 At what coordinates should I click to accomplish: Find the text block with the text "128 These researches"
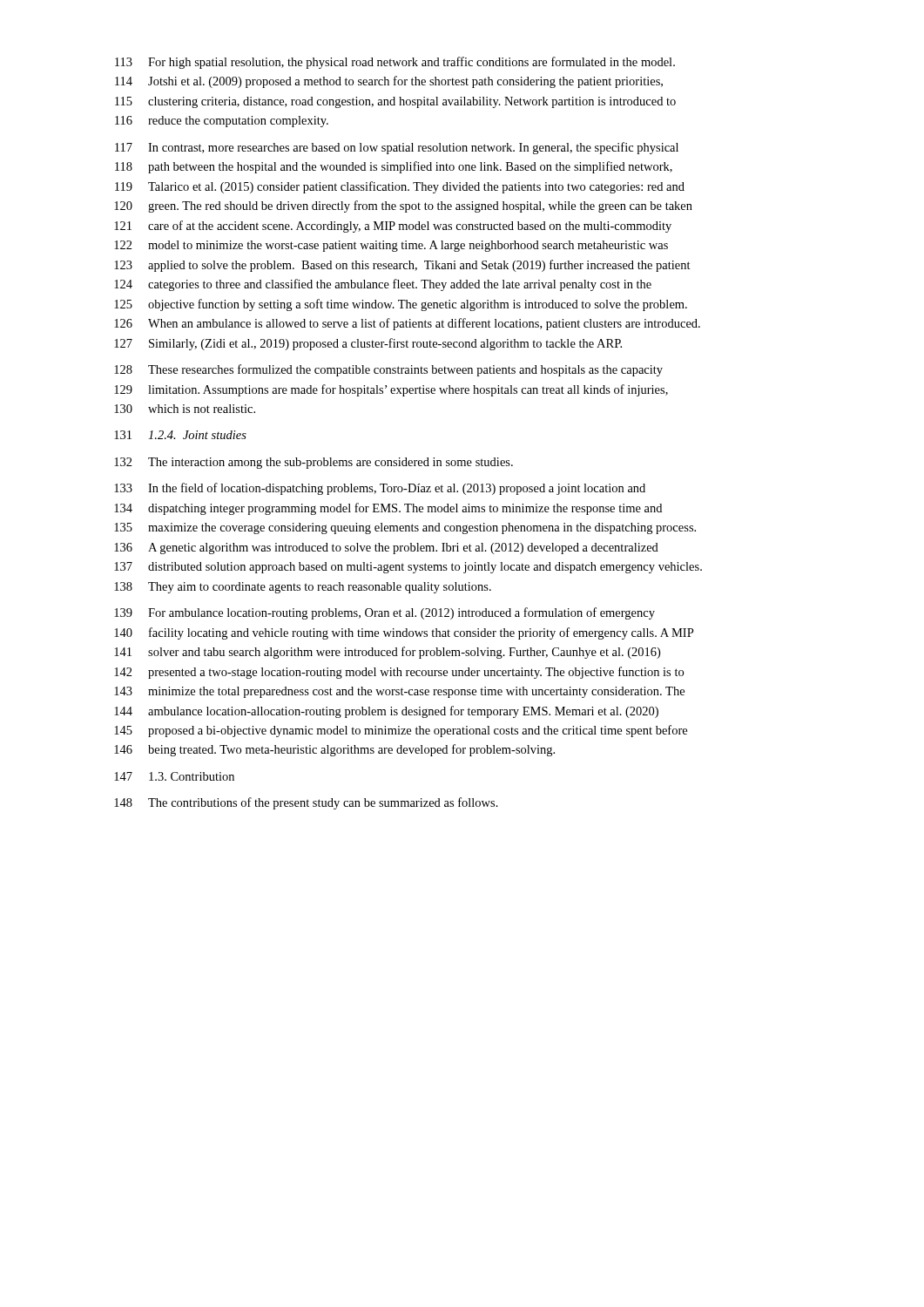tap(477, 389)
